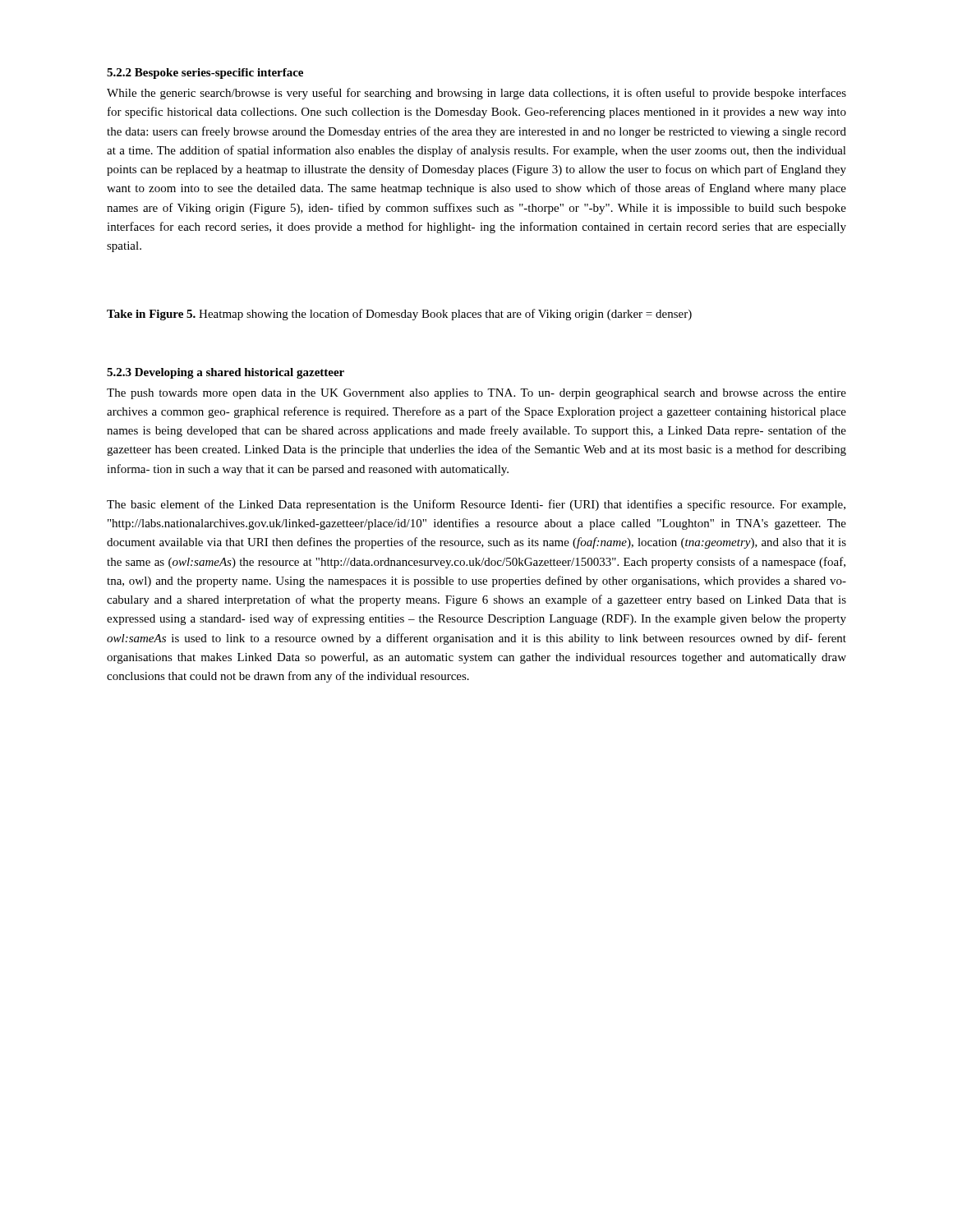Find "5.2.3 Developing a shared historical gazetteer" on this page

click(226, 372)
